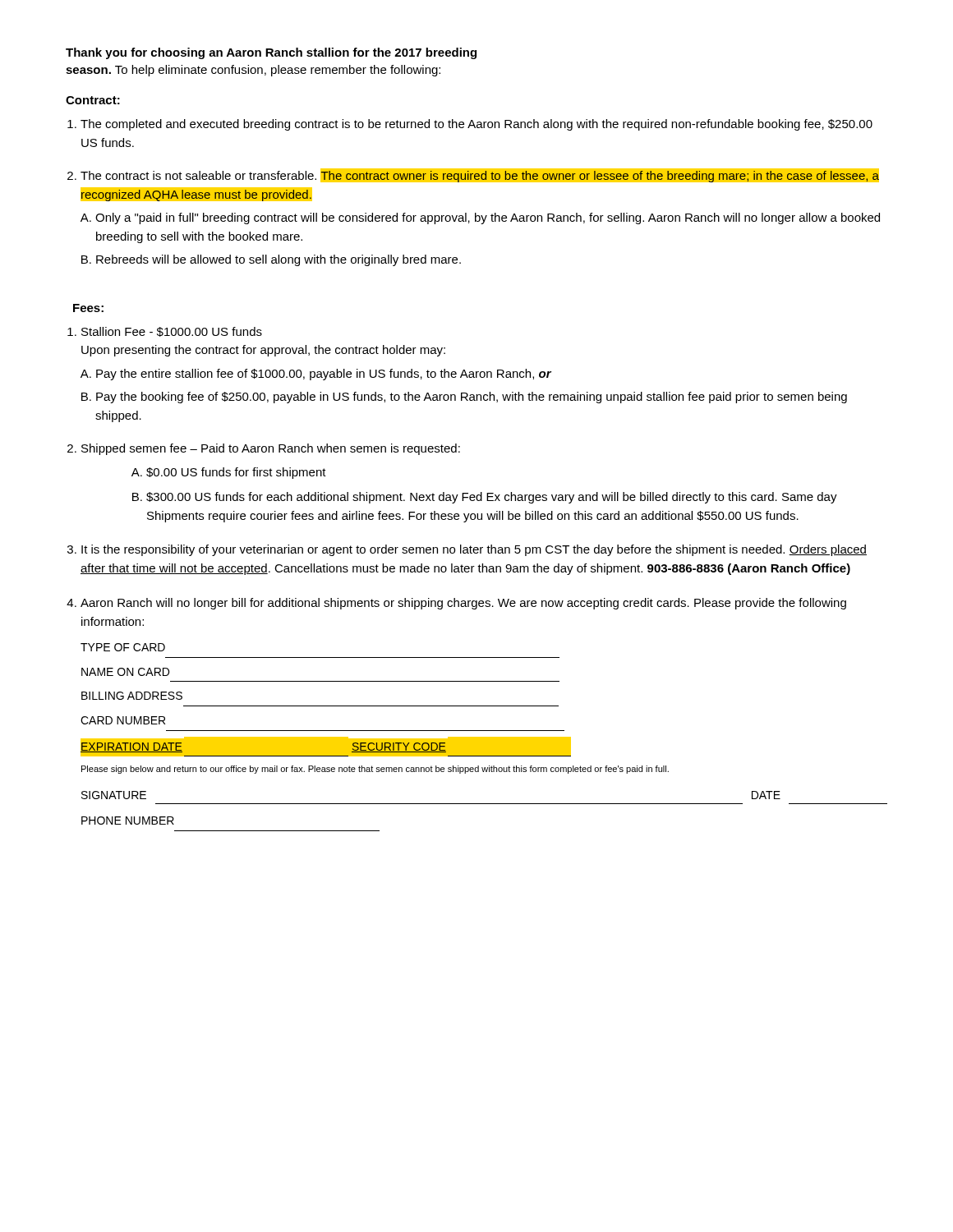953x1232 pixels.
Task: Click on the list item that says "Stallion Fee - $1000.00 US funds Upon"
Action: (x=484, y=374)
